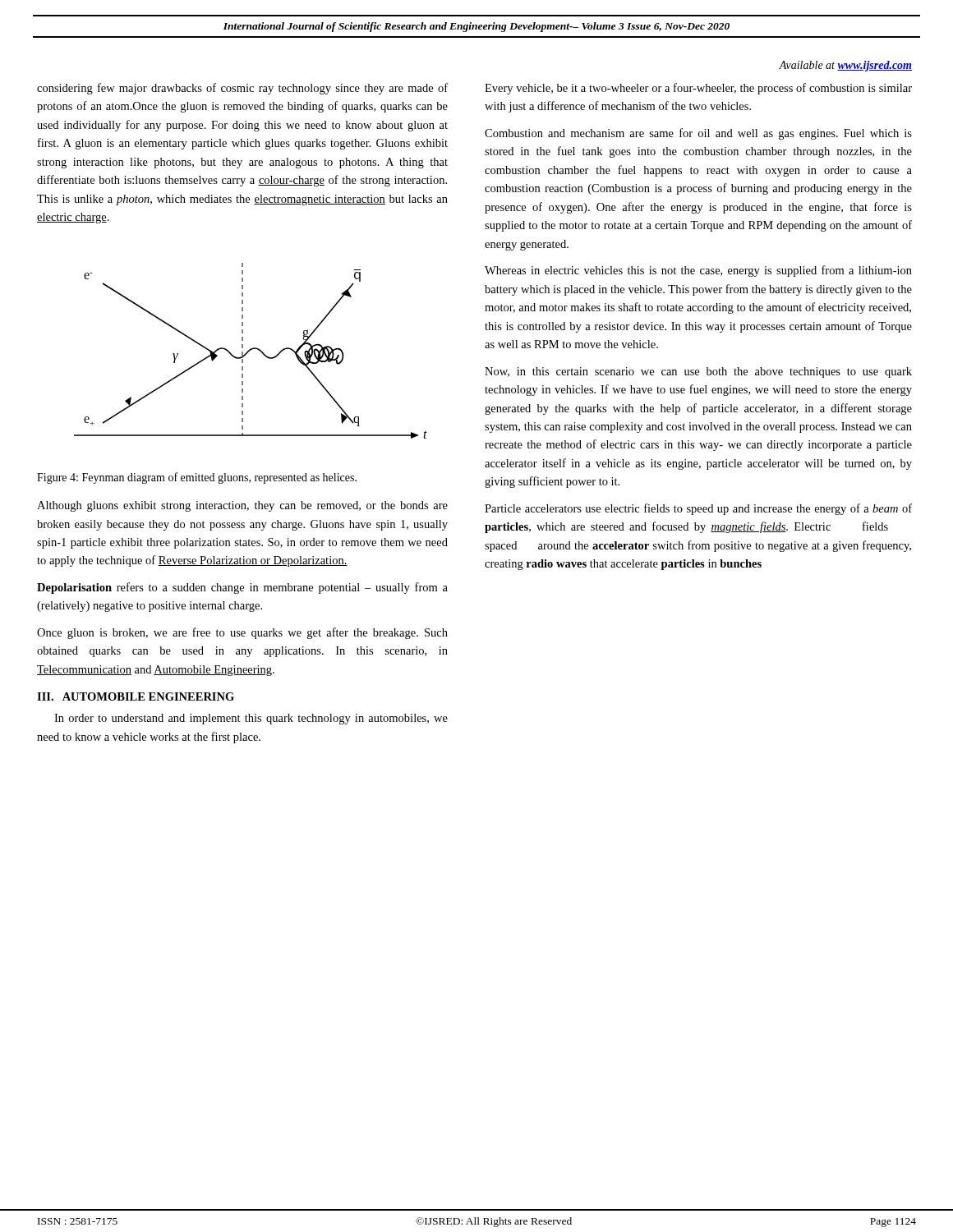
Task: Click on the caption containing "Figure 4: Feynman"
Action: (x=197, y=477)
